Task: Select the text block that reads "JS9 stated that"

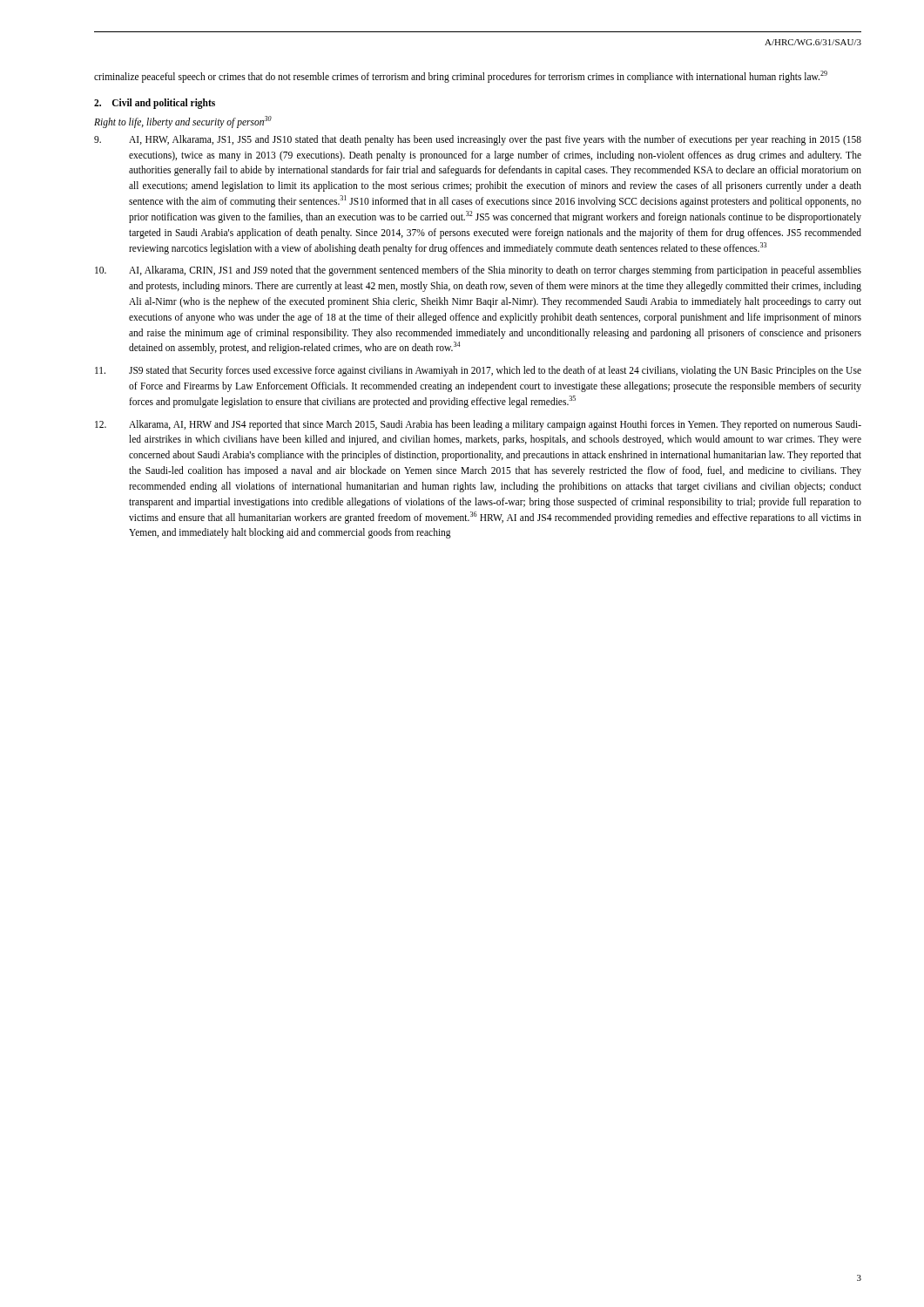Action: click(478, 387)
